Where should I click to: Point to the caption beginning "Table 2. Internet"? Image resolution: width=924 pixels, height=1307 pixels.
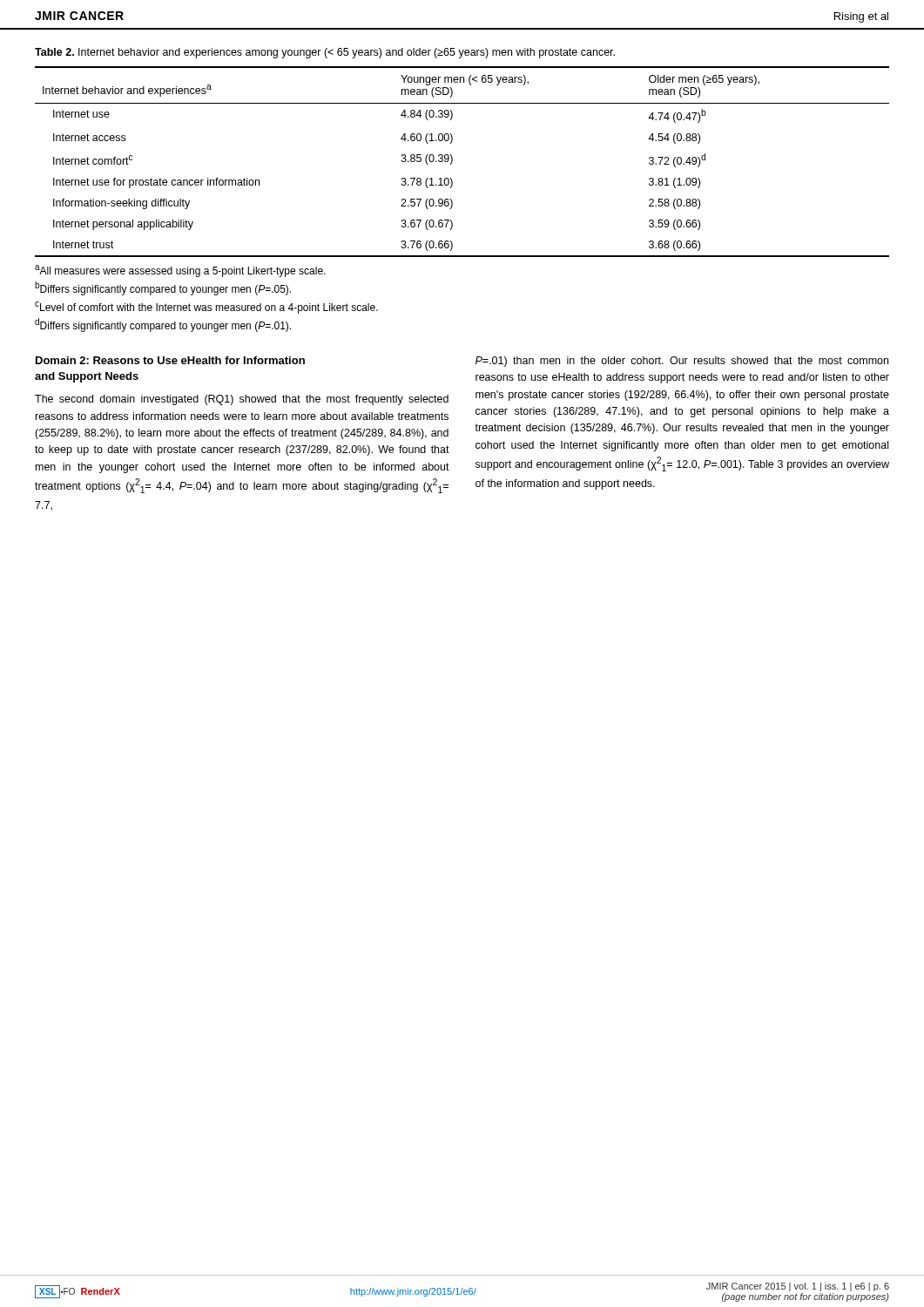[x=325, y=52]
